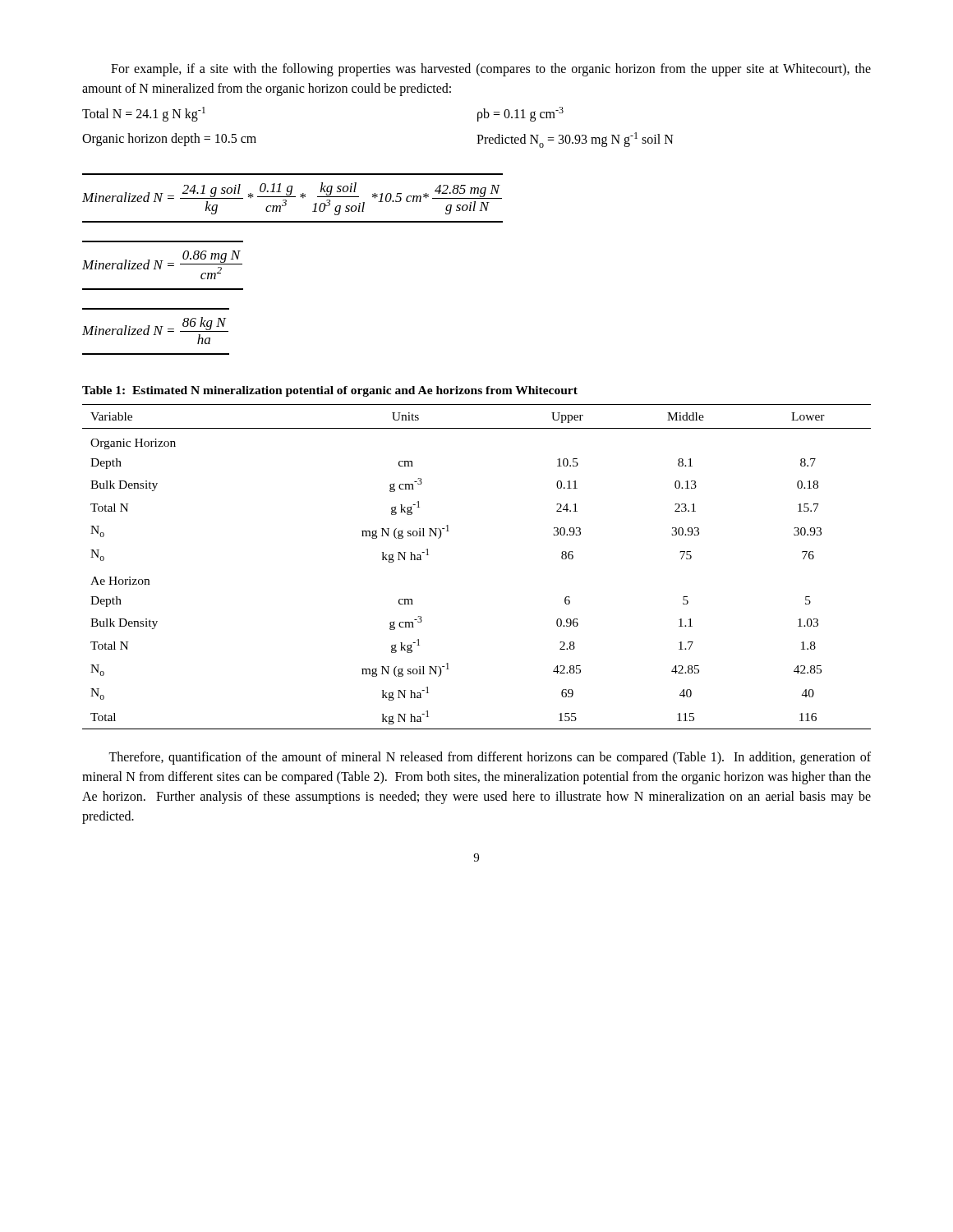This screenshot has width=953, height=1232.
Task: Select the passage starting "Total N = 24.1 g"
Action: (x=144, y=113)
